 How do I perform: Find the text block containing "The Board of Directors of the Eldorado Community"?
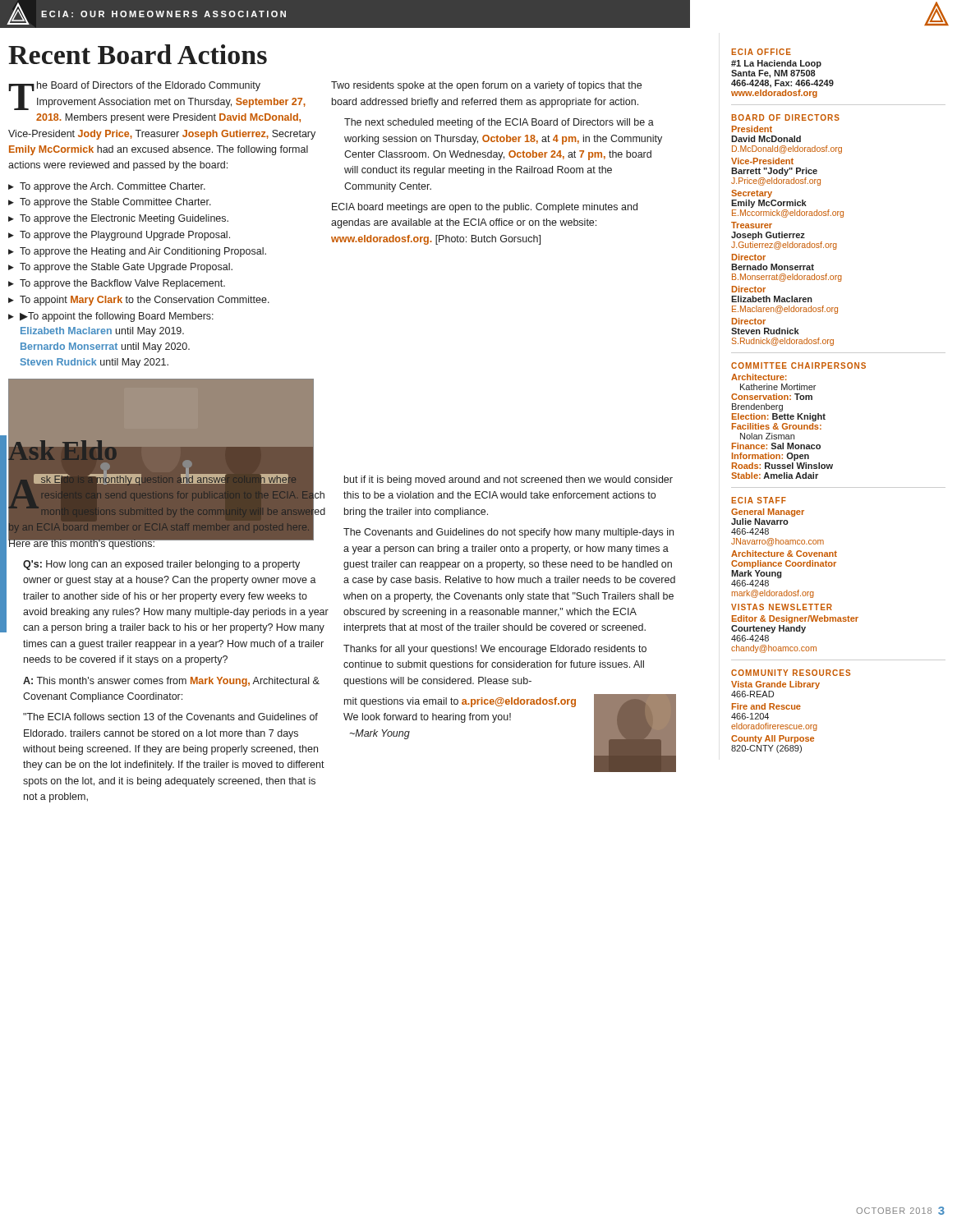point(162,125)
